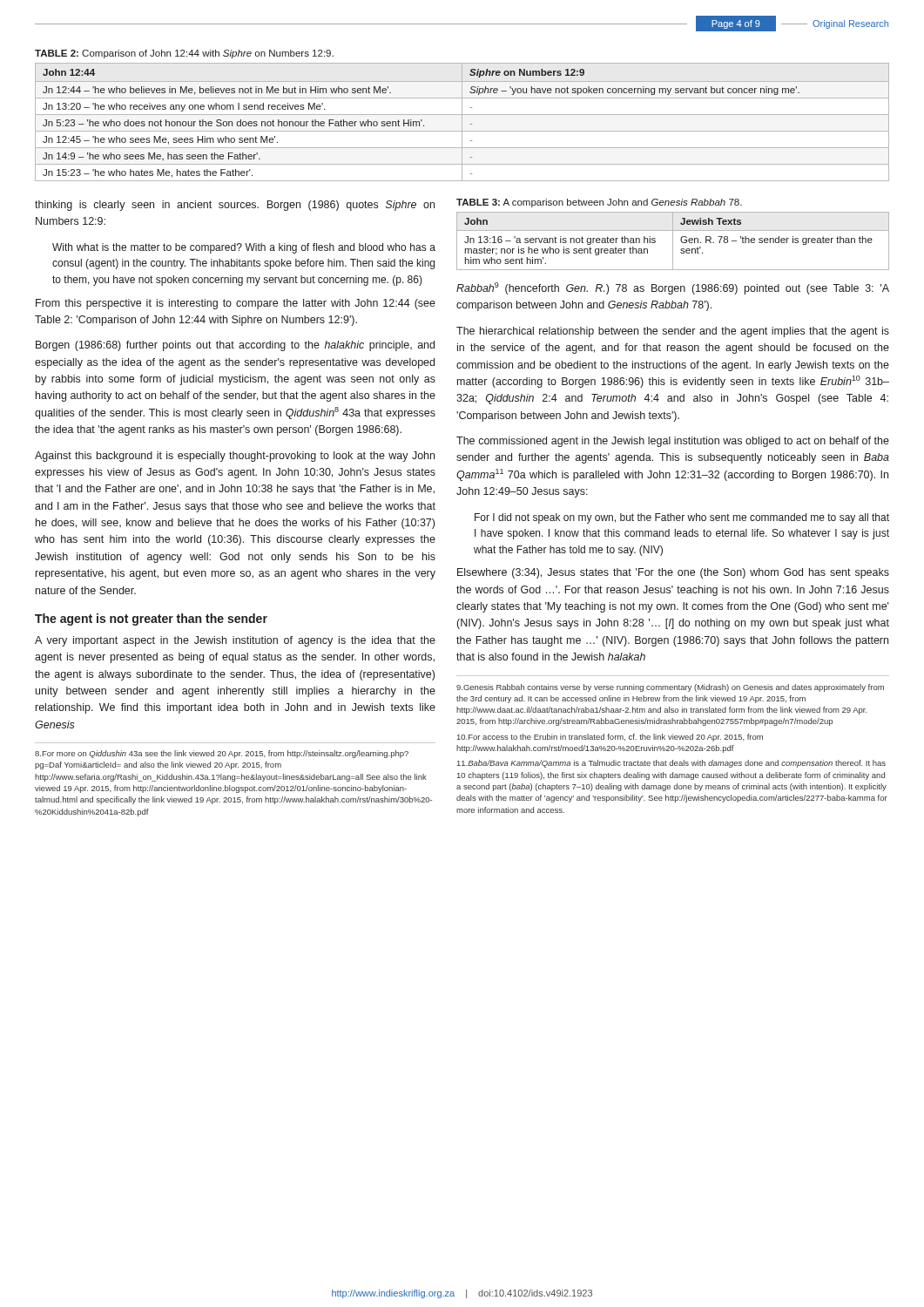Point to the element starting "From this perspective"
Viewport: 924px width, 1307px height.
(x=235, y=311)
